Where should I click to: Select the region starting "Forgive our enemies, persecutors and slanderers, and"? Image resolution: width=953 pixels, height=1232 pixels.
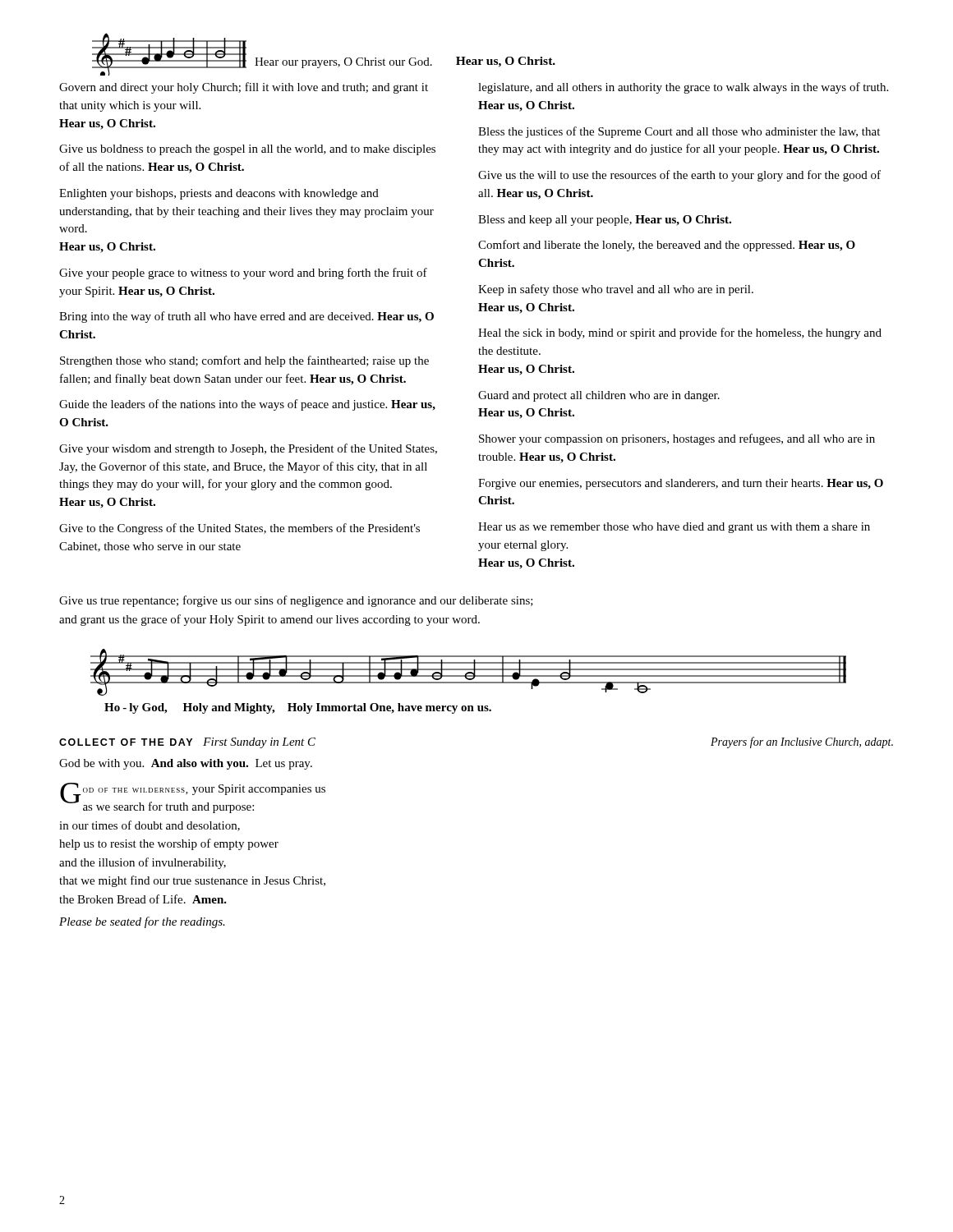coord(686,492)
